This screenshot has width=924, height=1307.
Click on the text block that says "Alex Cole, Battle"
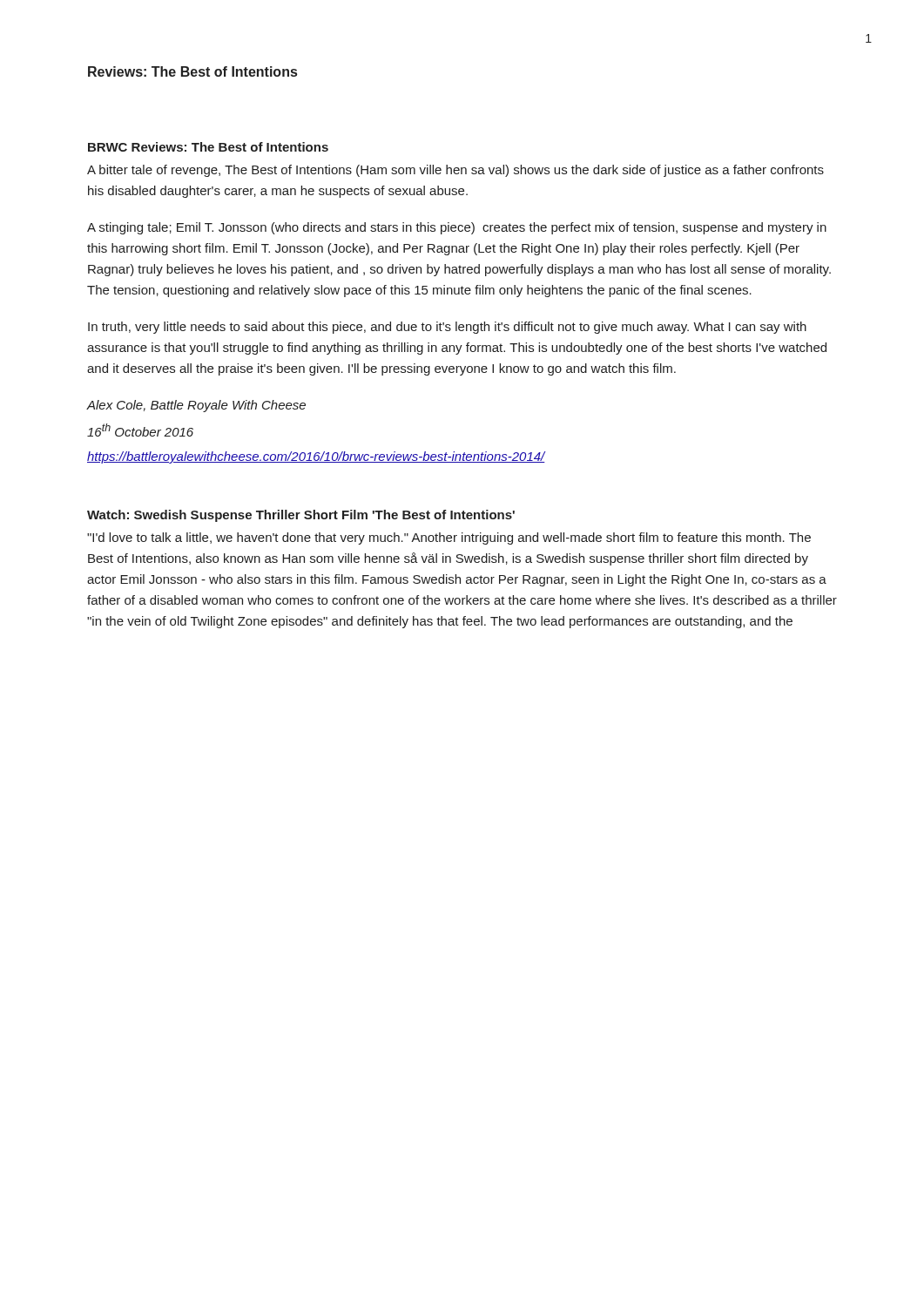197,405
